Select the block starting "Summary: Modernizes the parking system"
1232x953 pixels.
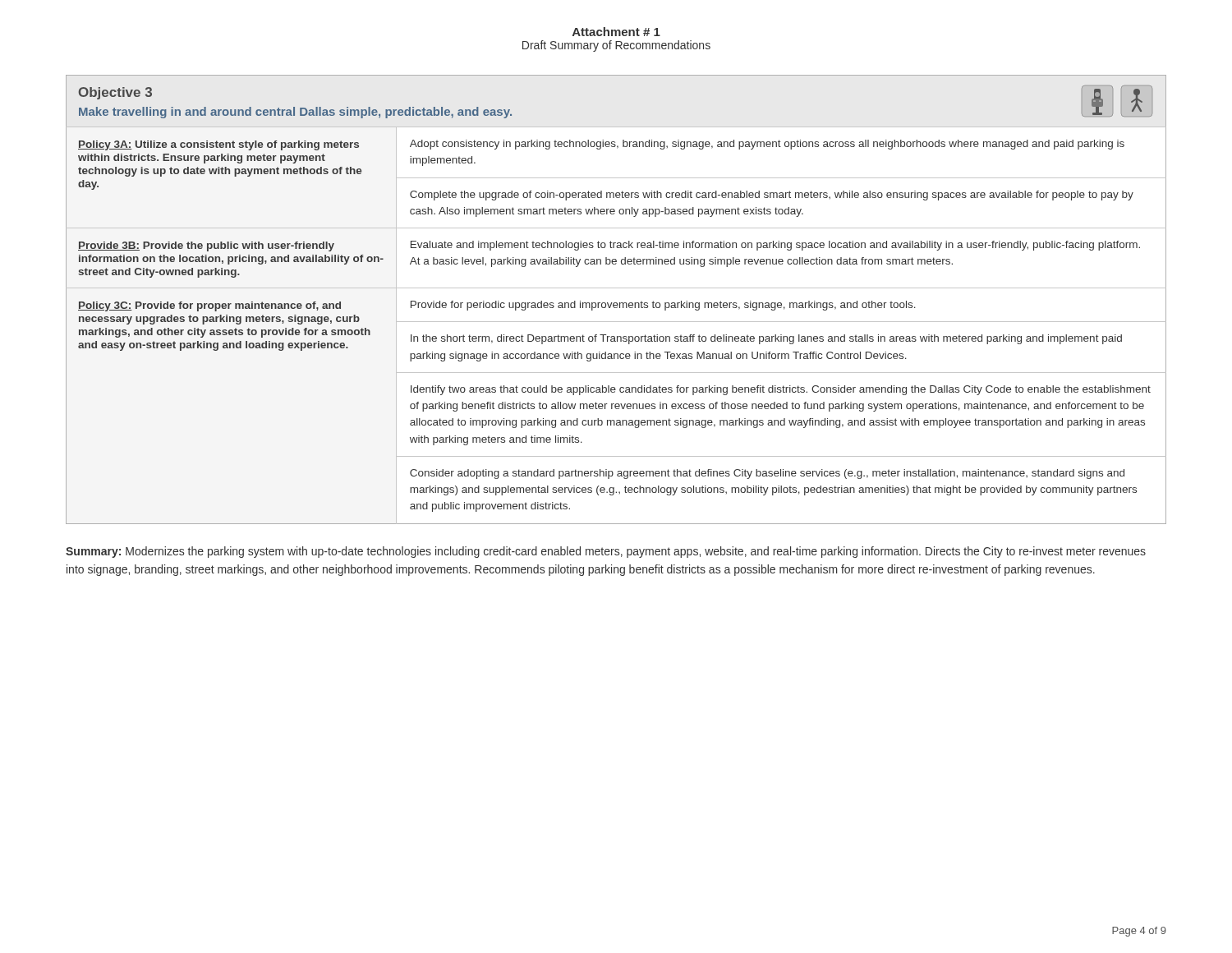click(606, 560)
